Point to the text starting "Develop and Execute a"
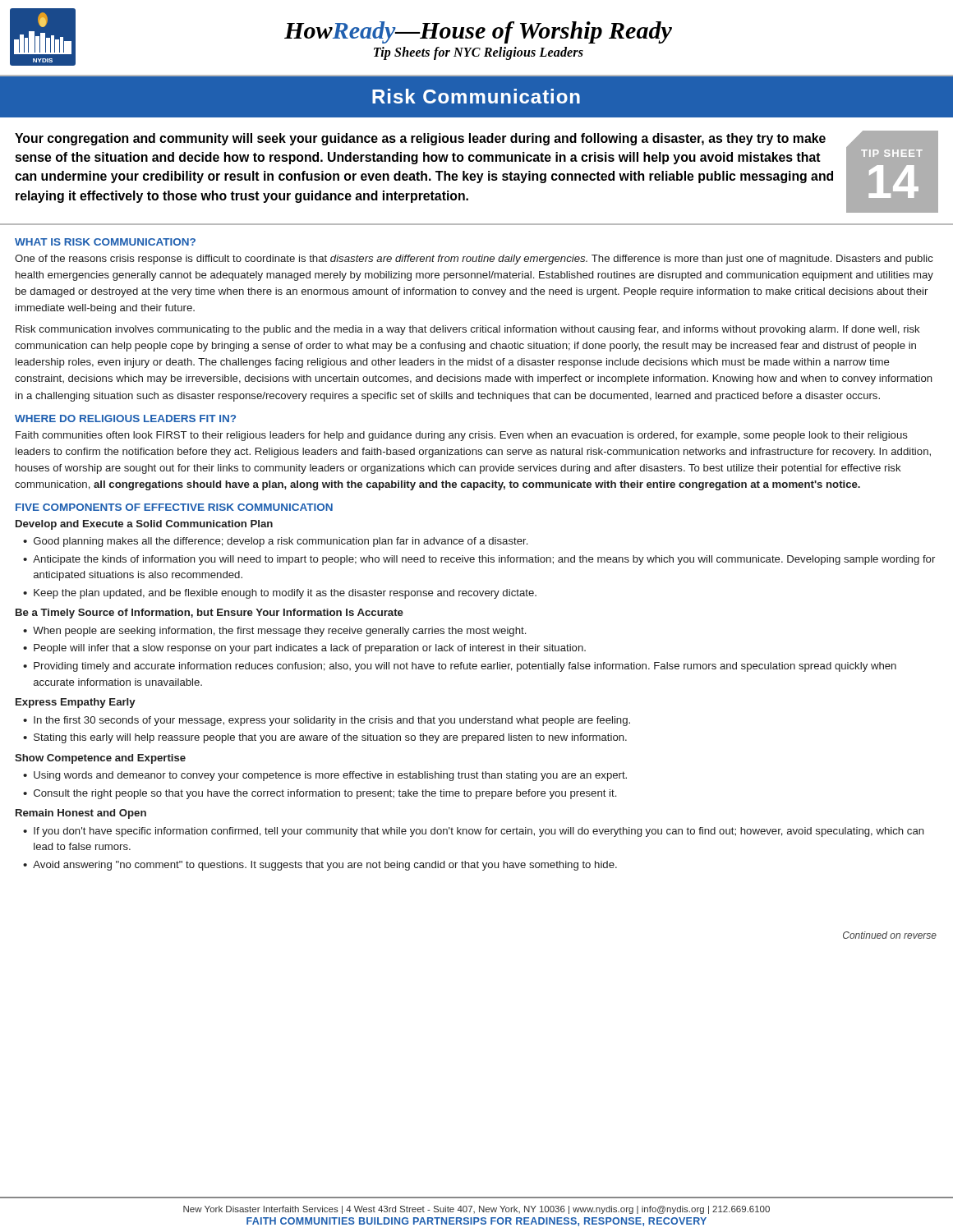This screenshot has width=953, height=1232. [144, 523]
